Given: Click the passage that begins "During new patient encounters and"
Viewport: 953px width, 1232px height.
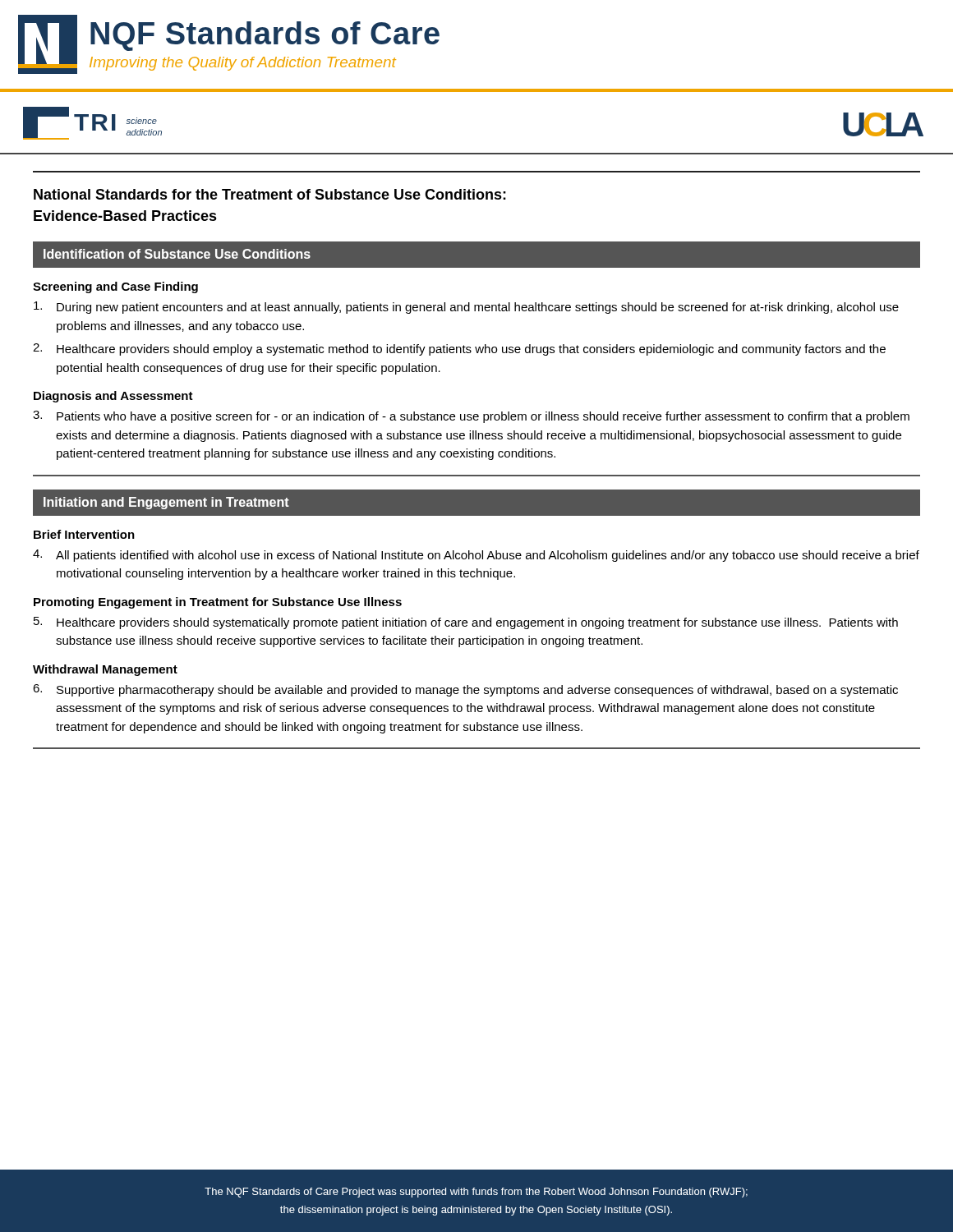Looking at the screenshot, I should coord(476,317).
